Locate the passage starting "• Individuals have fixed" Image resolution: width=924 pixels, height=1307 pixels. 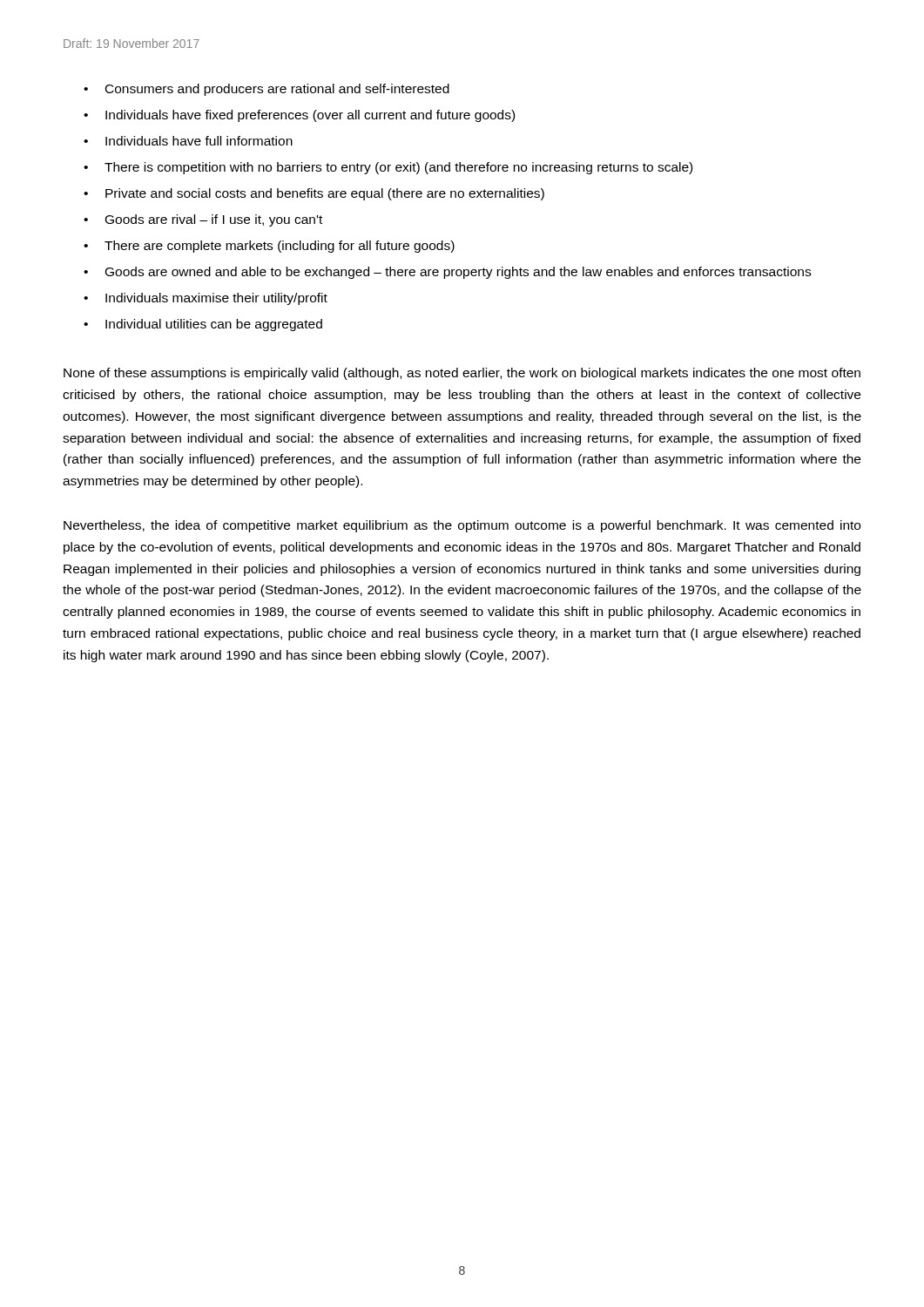coord(300,115)
